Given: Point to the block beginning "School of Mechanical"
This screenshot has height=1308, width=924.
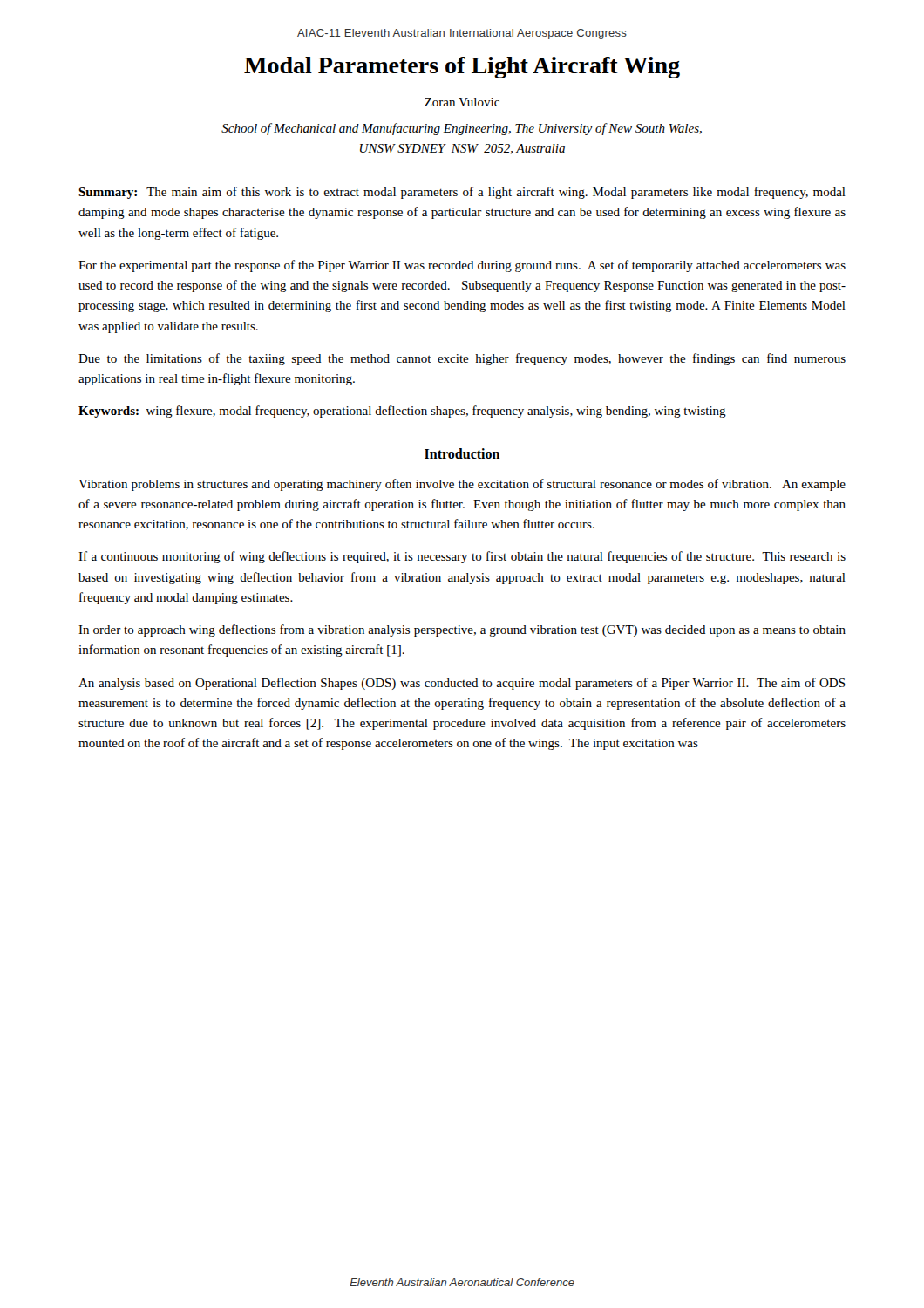Looking at the screenshot, I should (x=462, y=138).
